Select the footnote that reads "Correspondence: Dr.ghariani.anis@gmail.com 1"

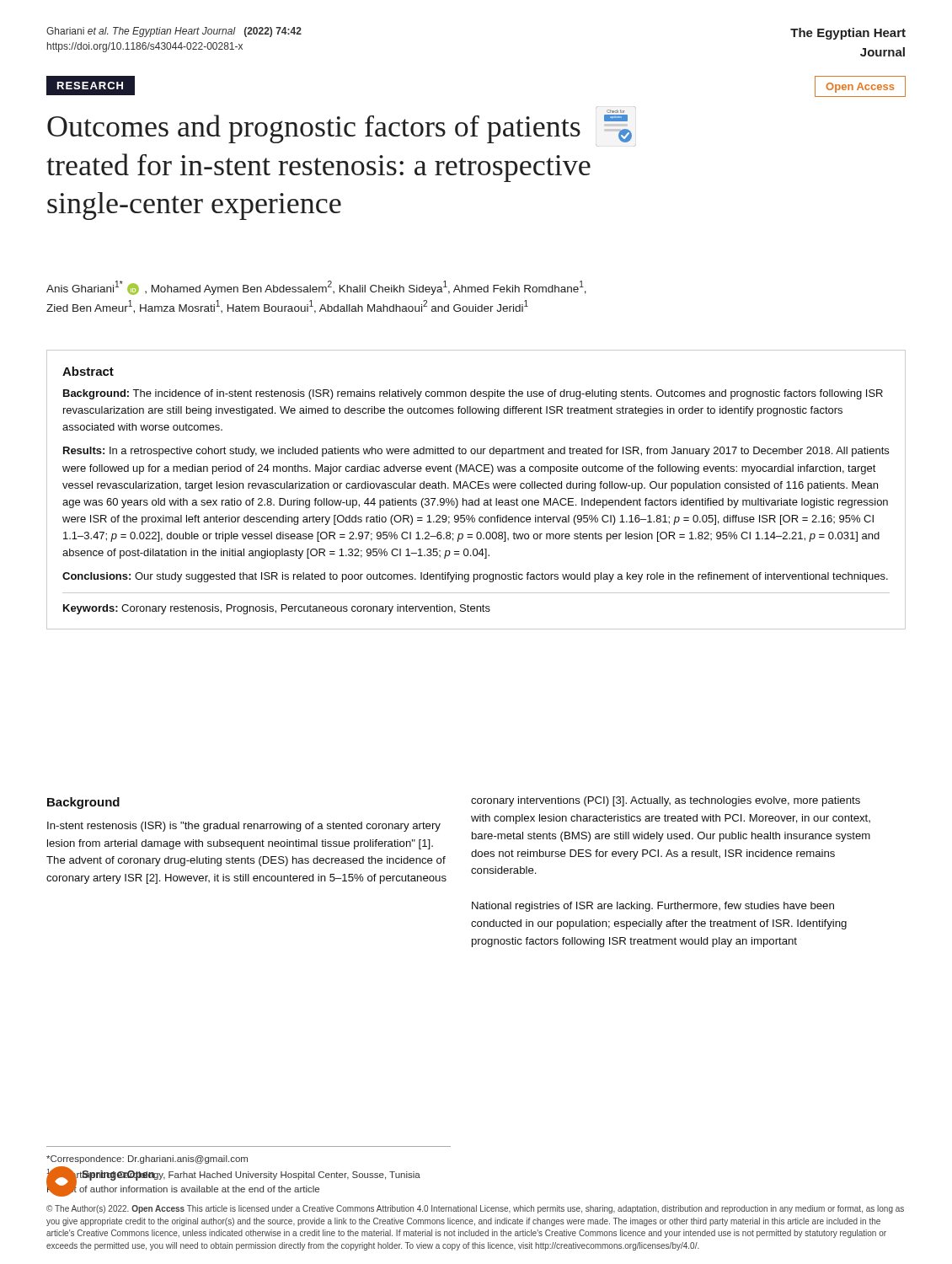(233, 1174)
